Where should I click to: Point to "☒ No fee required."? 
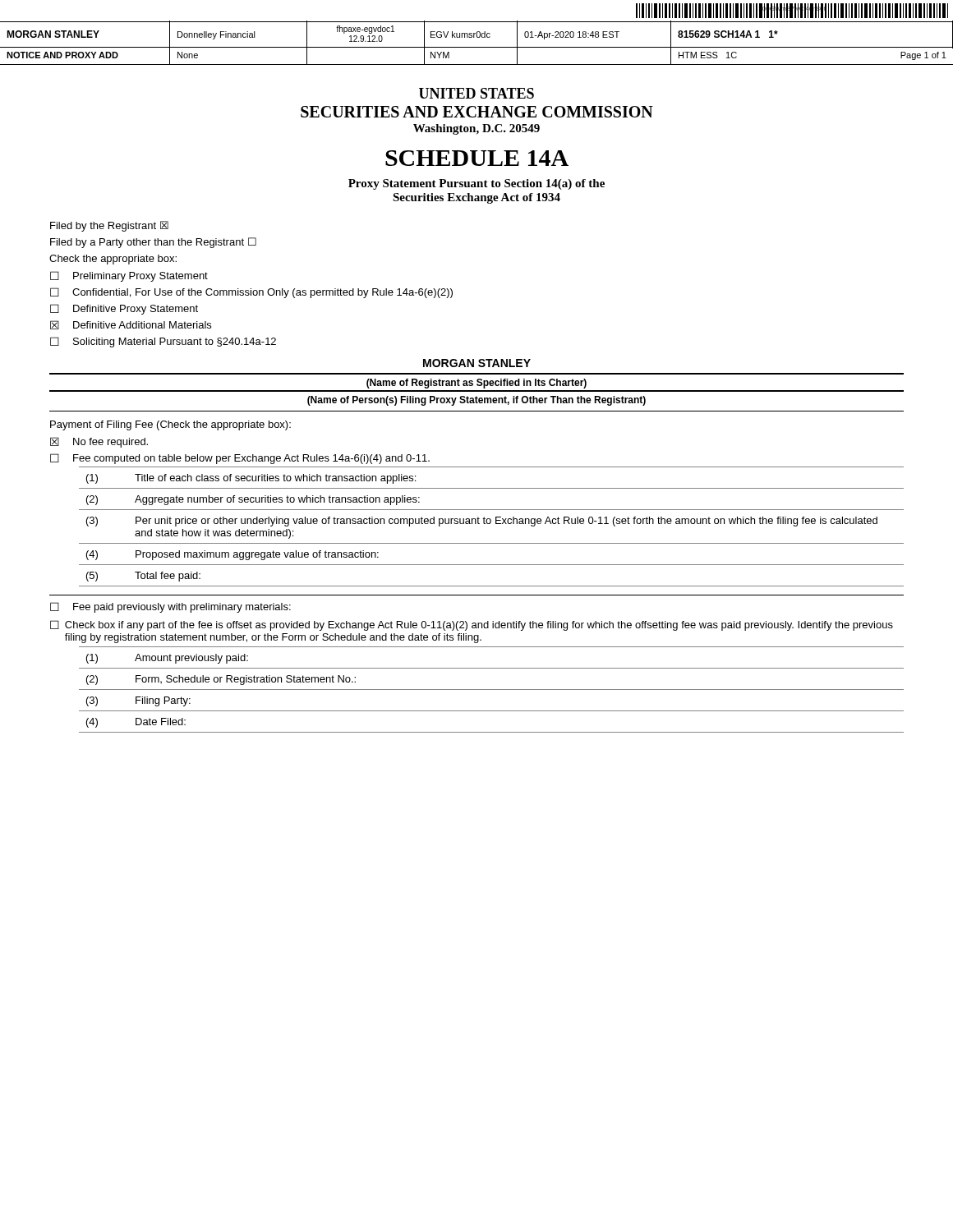99,442
